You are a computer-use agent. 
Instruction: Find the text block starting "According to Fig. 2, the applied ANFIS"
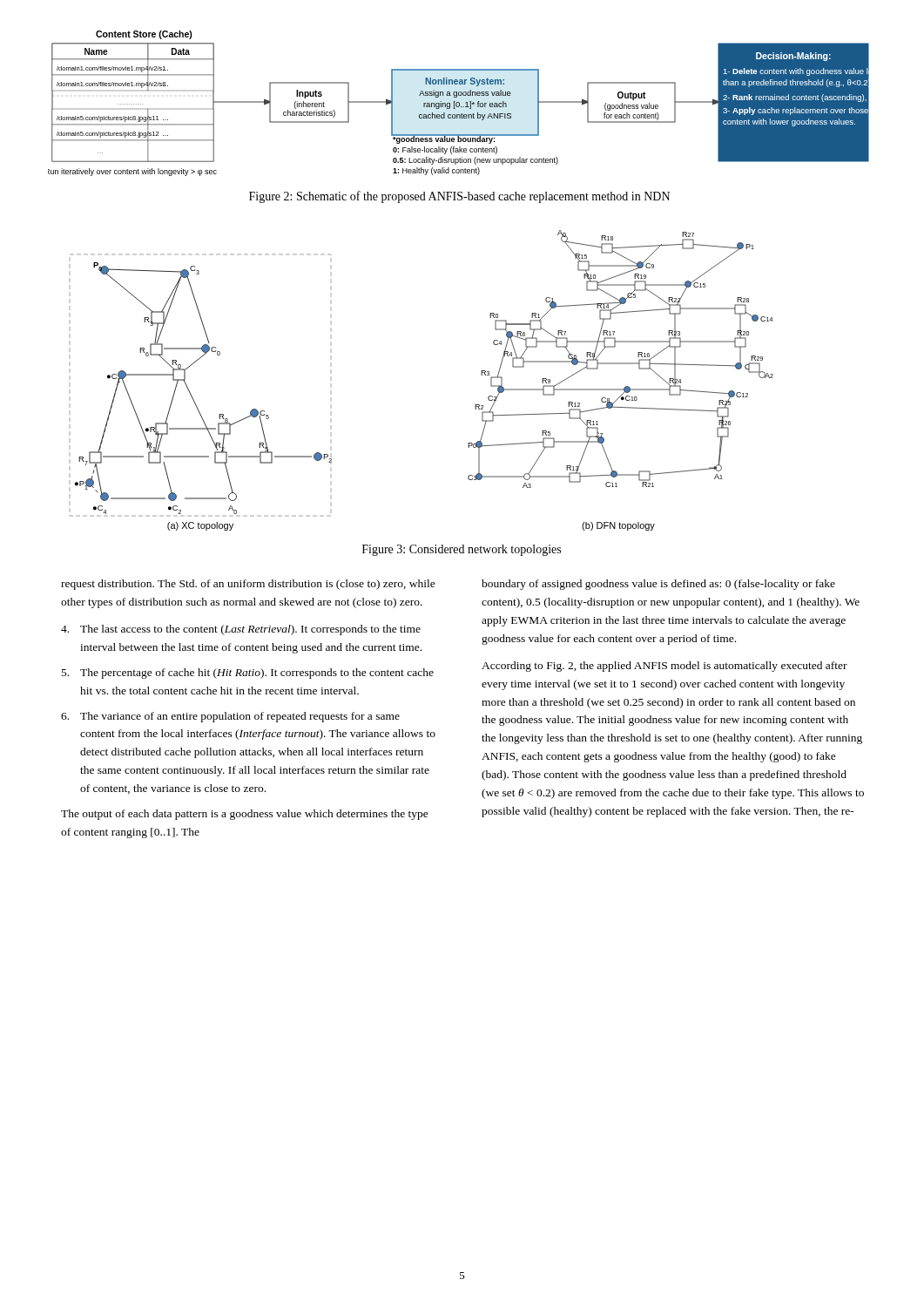click(x=673, y=738)
